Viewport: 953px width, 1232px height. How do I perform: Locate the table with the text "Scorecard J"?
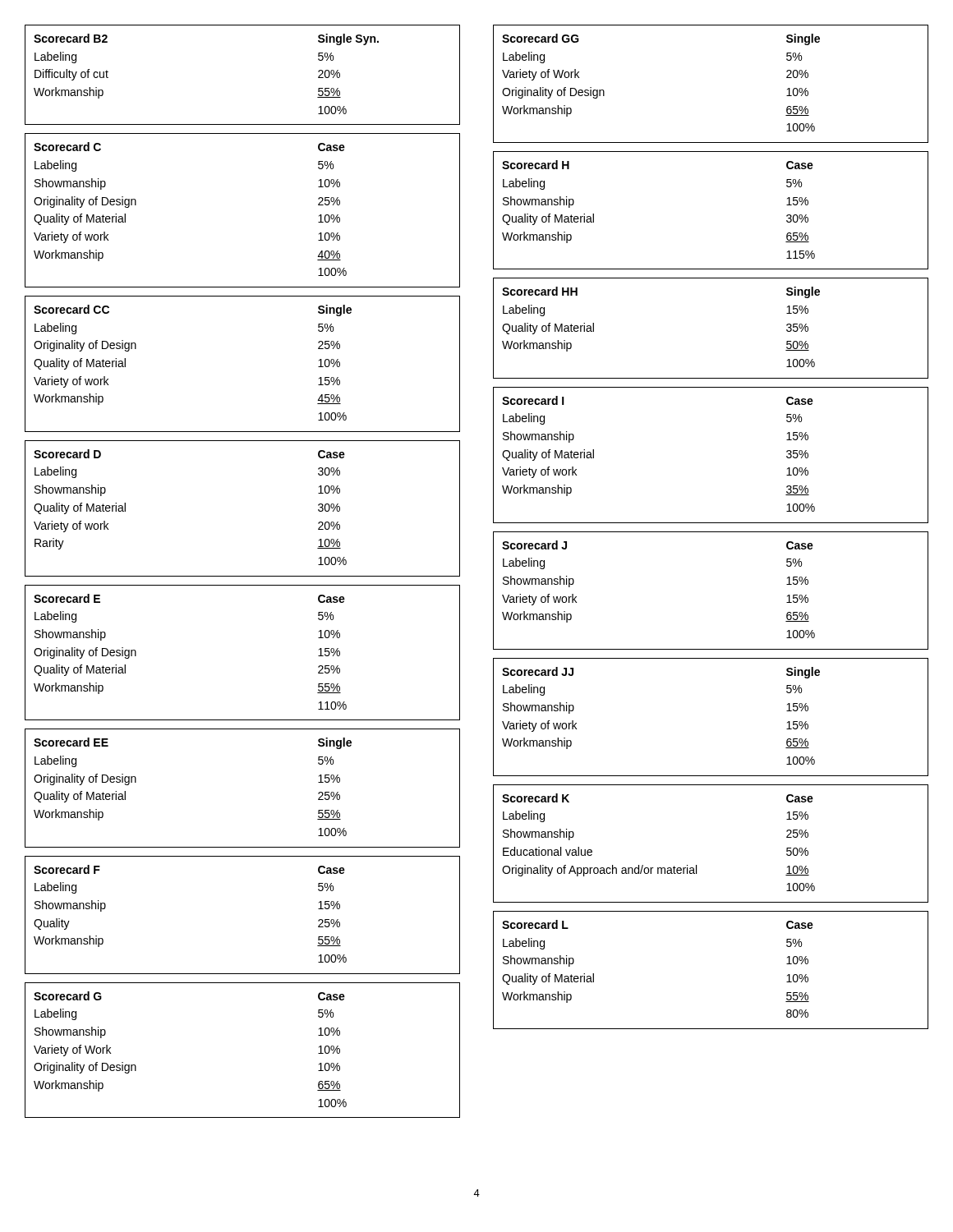point(711,590)
